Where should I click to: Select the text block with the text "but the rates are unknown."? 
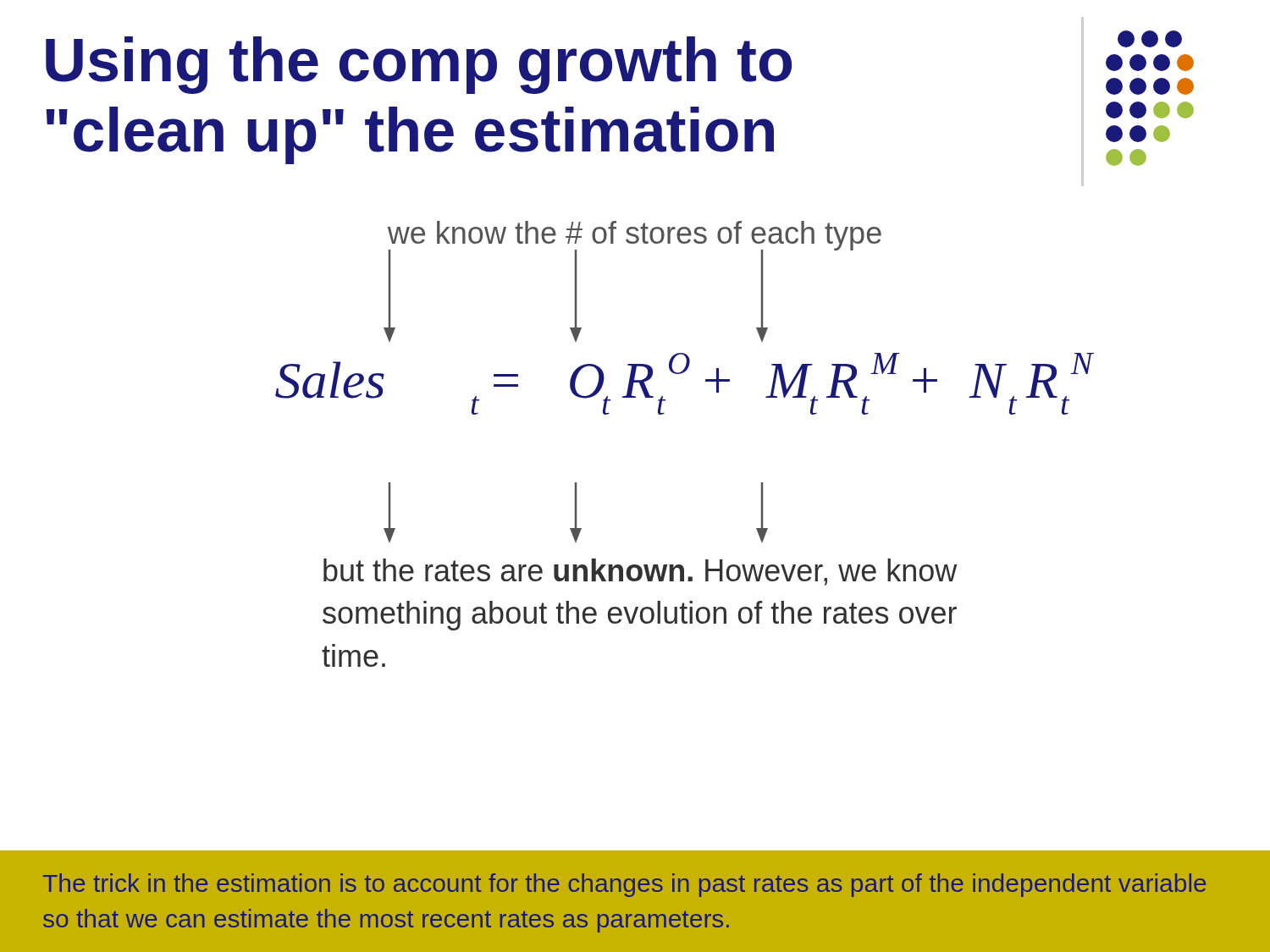tap(639, 613)
